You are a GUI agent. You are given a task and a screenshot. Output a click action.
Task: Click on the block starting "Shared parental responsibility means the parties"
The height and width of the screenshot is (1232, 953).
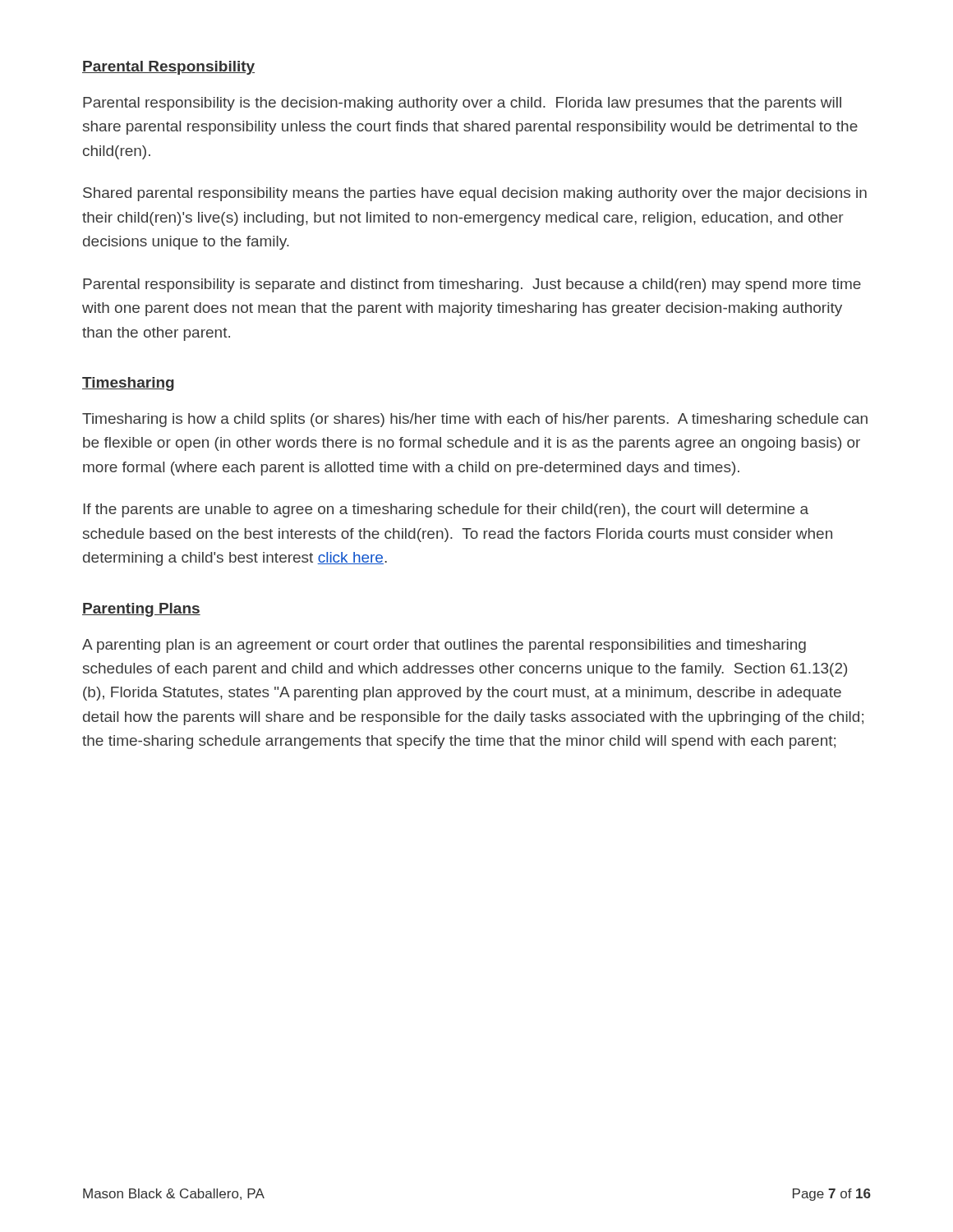pyautogui.click(x=475, y=217)
